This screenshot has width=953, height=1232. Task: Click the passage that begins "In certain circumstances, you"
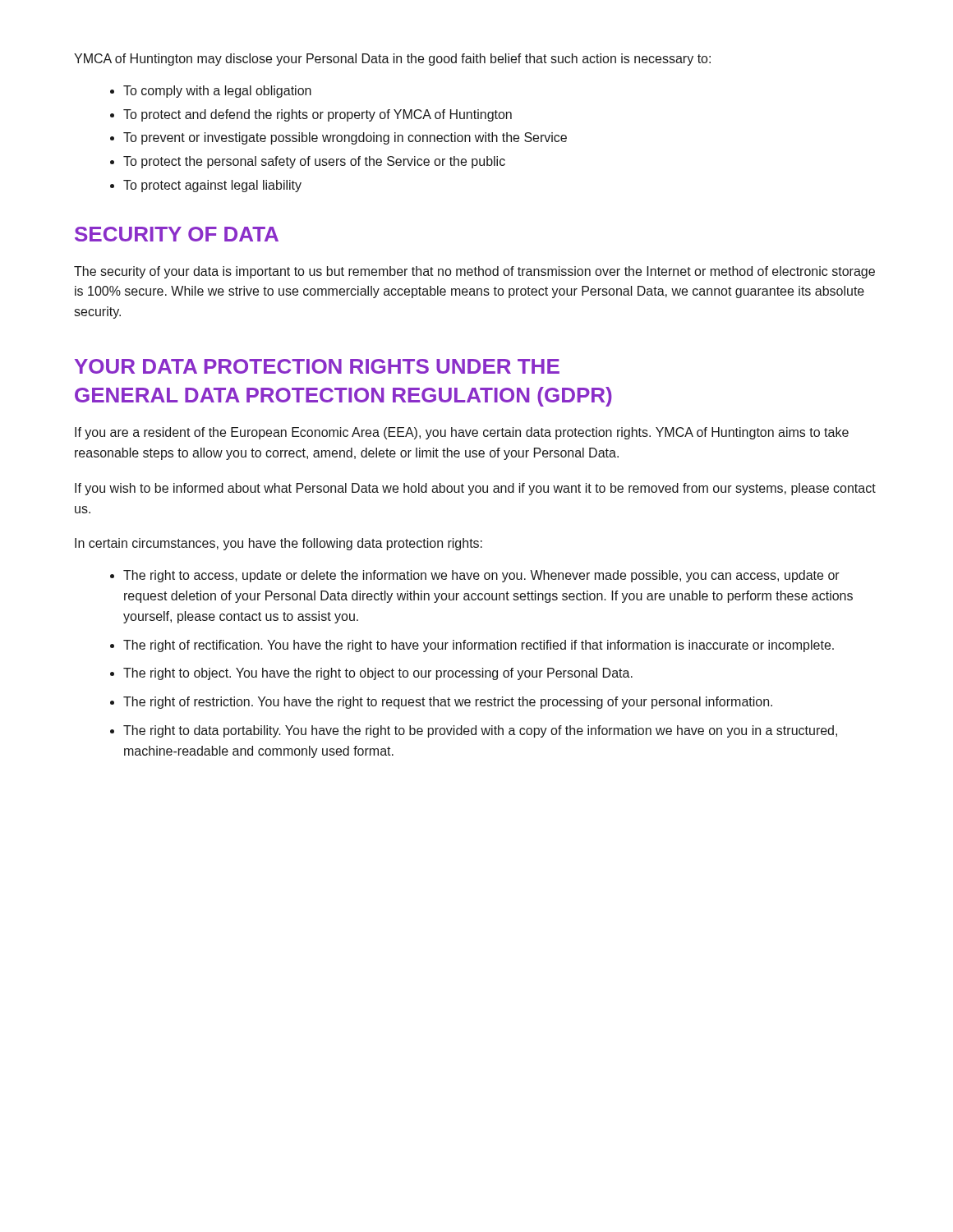point(279,544)
